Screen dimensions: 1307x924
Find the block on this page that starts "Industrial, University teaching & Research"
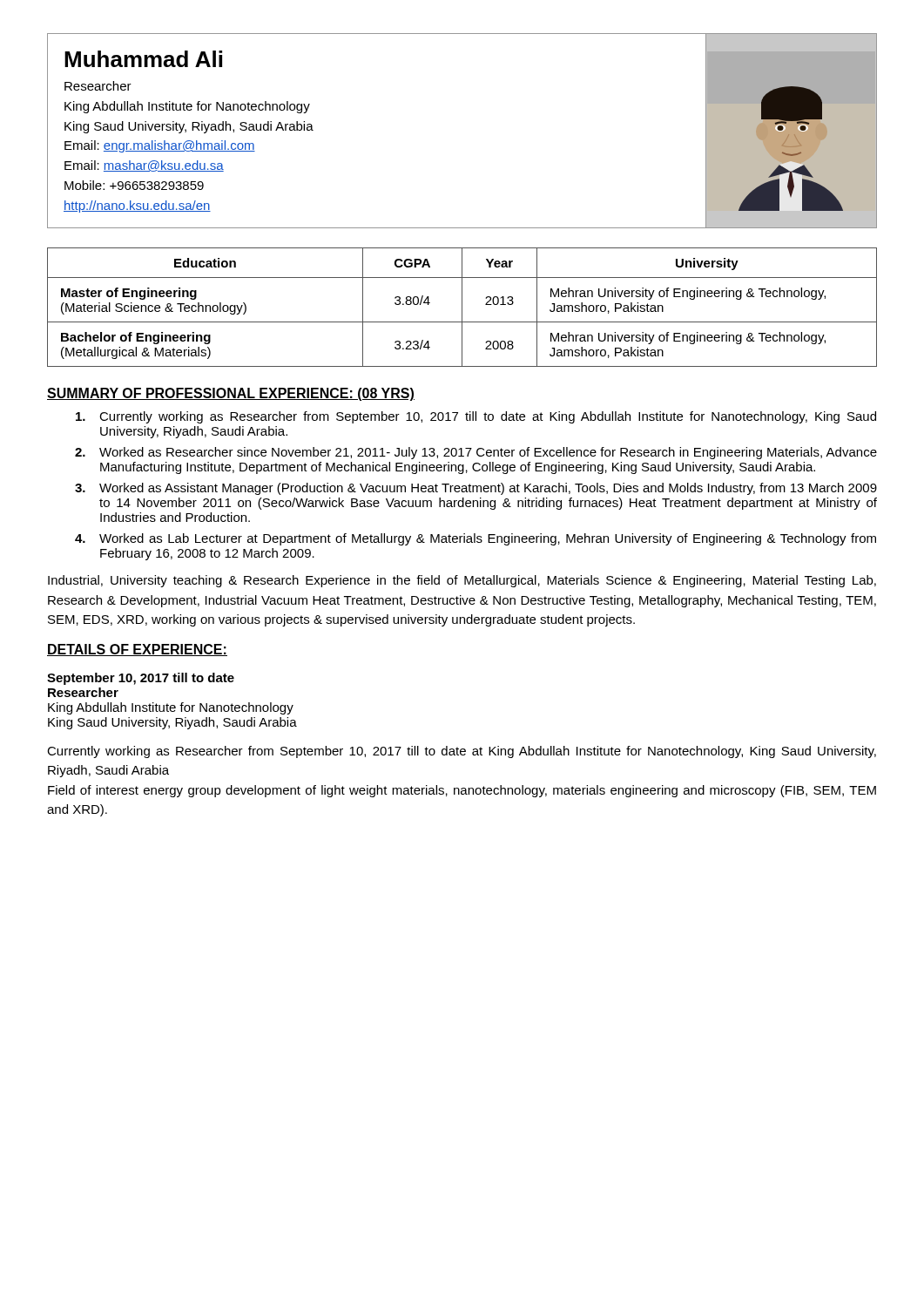point(462,600)
